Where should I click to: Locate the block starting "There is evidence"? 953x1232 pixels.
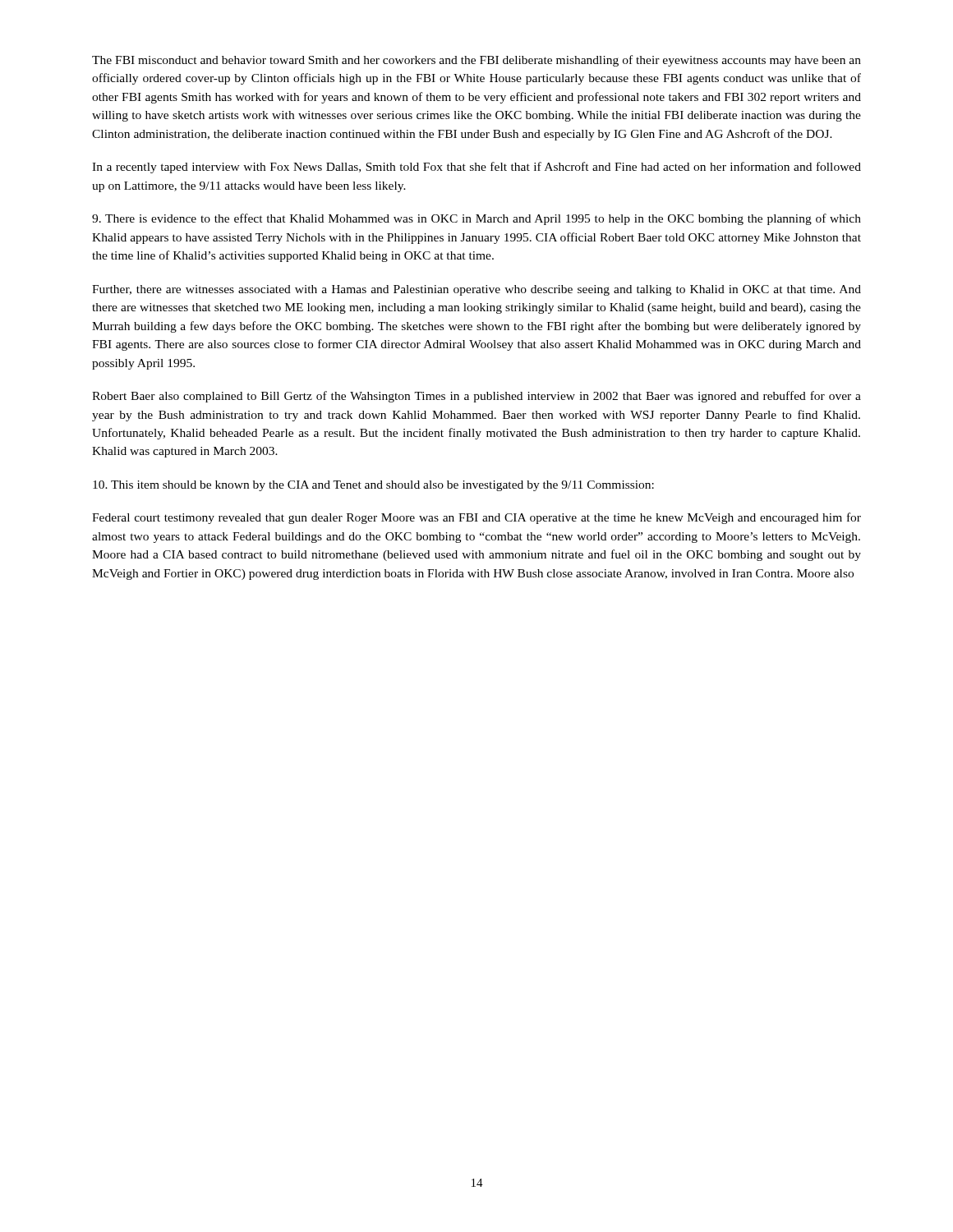pos(476,237)
